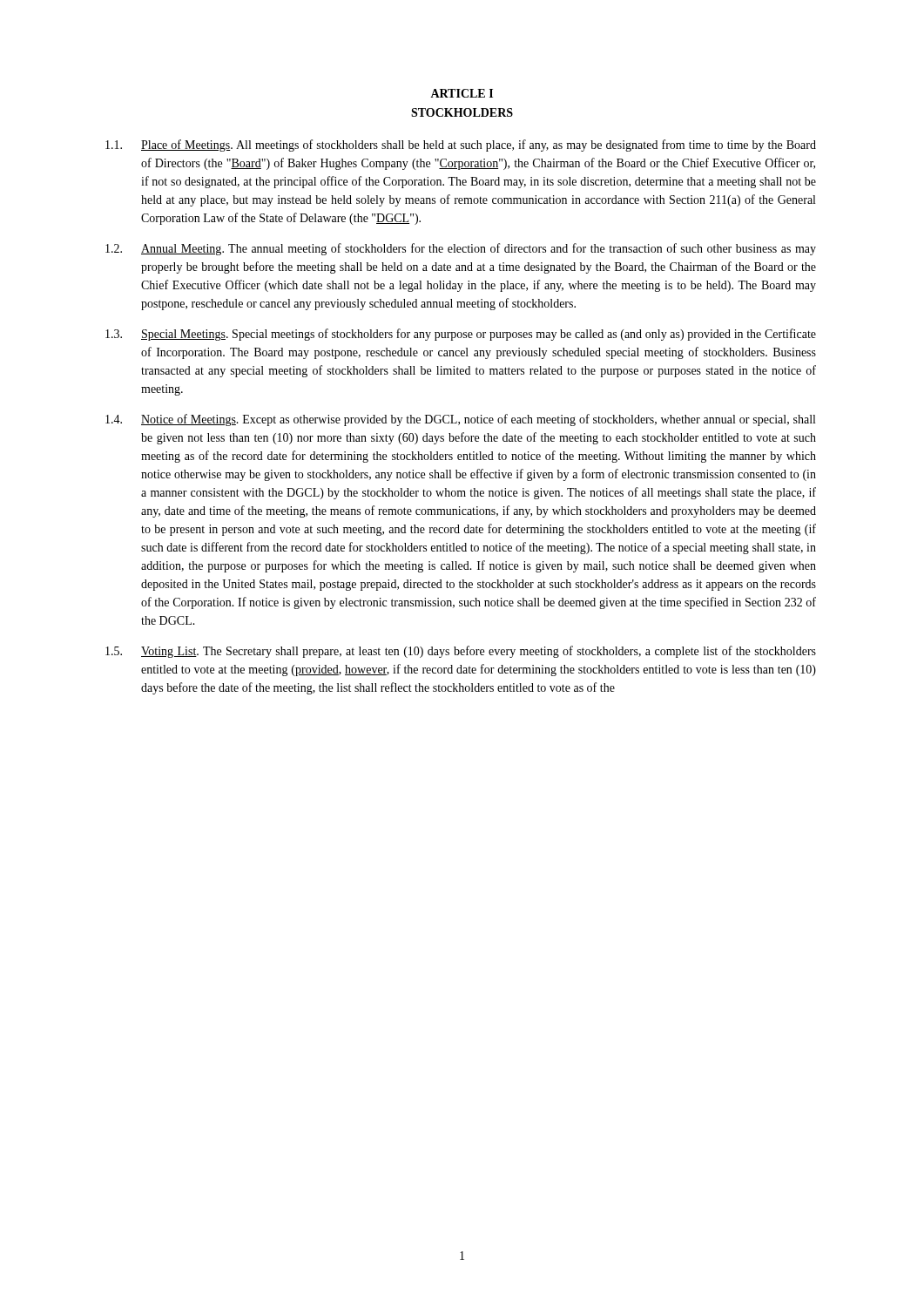The height and width of the screenshot is (1307, 924).
Task: Locate the title that says "ARTICLE I"
Action: tap(462, 94)
